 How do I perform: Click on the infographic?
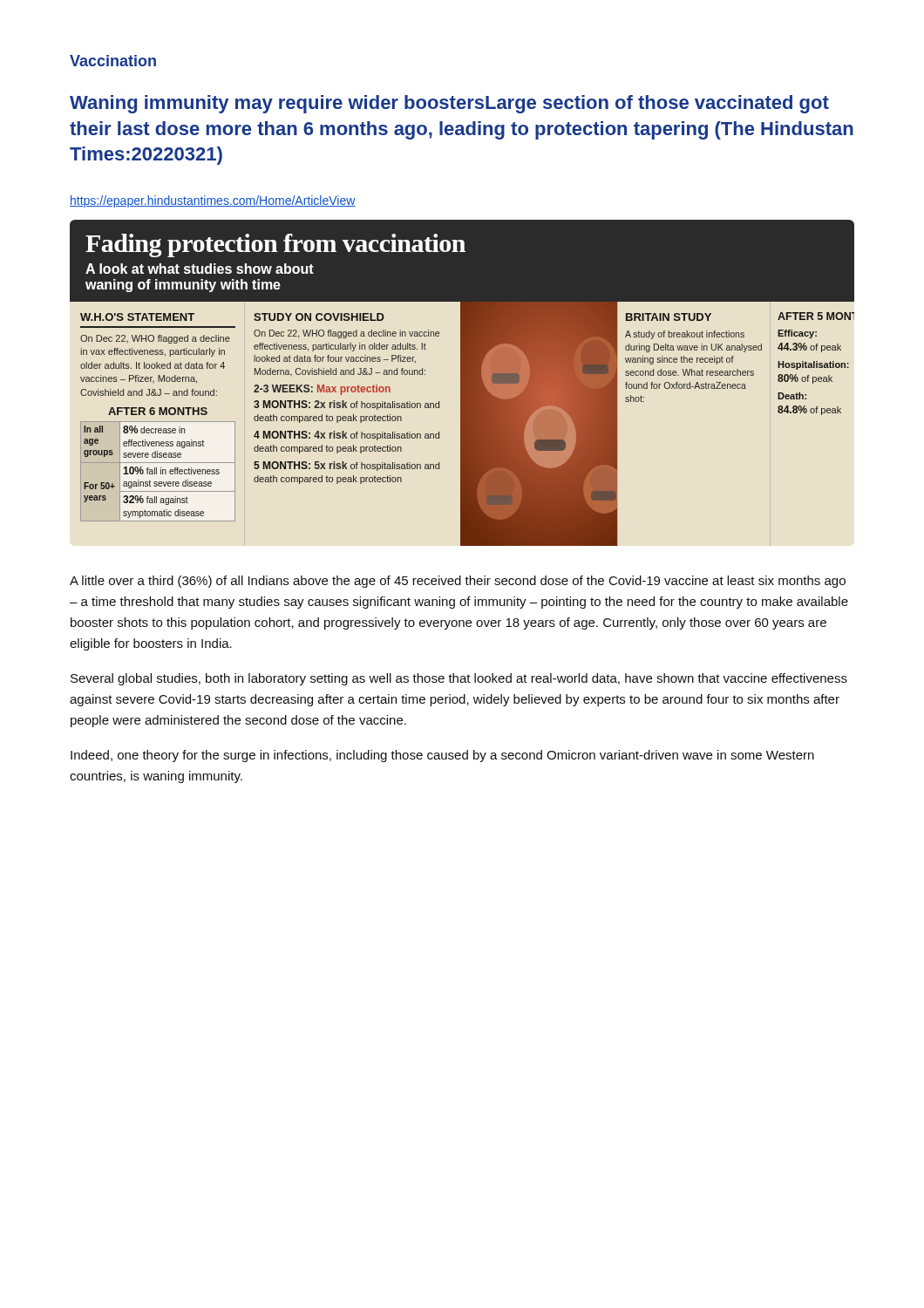[462, 383]
